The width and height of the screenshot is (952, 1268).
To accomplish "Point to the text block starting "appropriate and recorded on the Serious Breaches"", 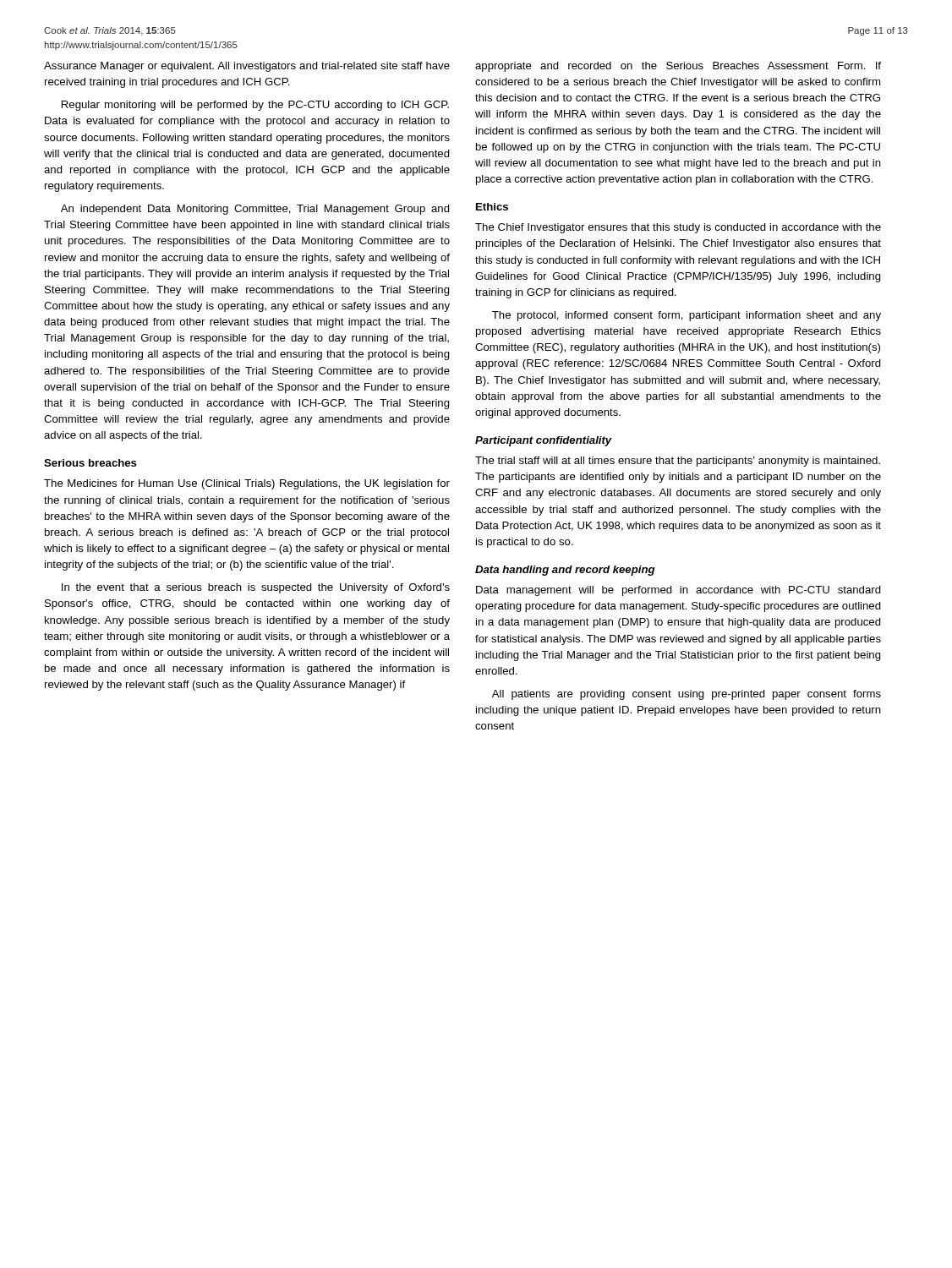I will [678, 122].
